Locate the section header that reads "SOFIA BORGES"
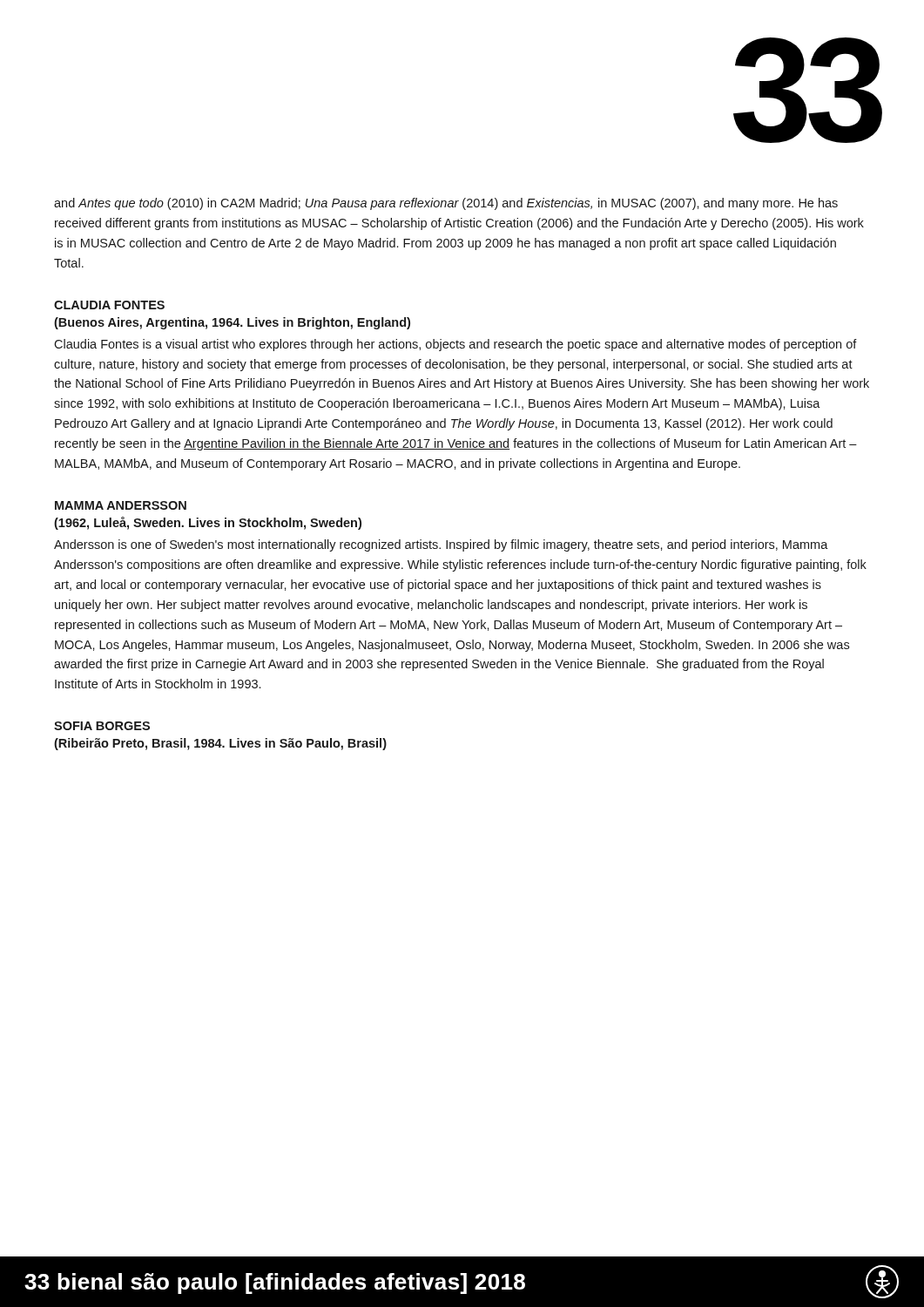924x1307 pixels. [102, 726]
